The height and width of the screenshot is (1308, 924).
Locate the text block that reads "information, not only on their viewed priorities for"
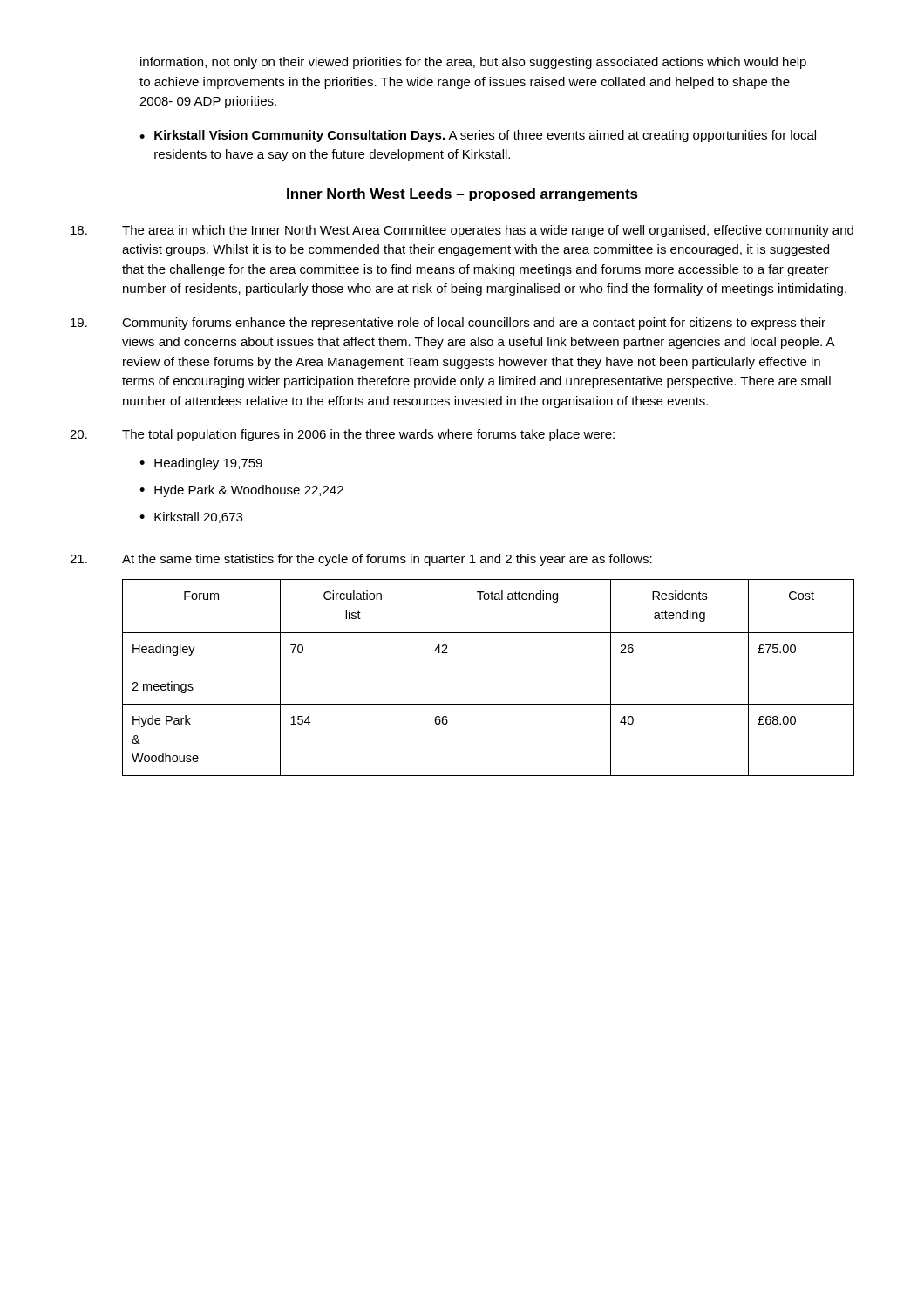point(473,81)
